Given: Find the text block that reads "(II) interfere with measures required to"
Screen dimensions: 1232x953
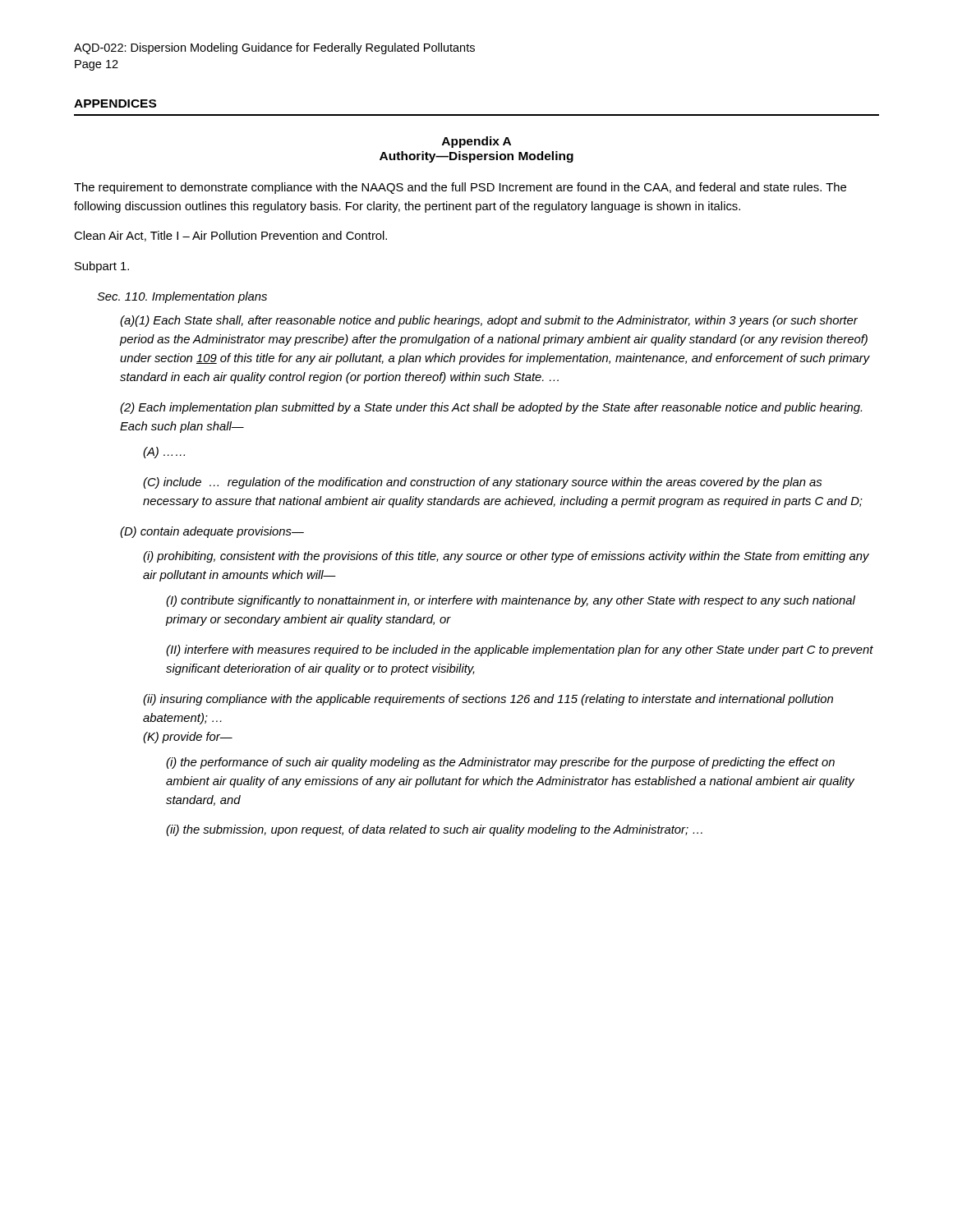Looking at the screenshot, I should tap(519, 659).
